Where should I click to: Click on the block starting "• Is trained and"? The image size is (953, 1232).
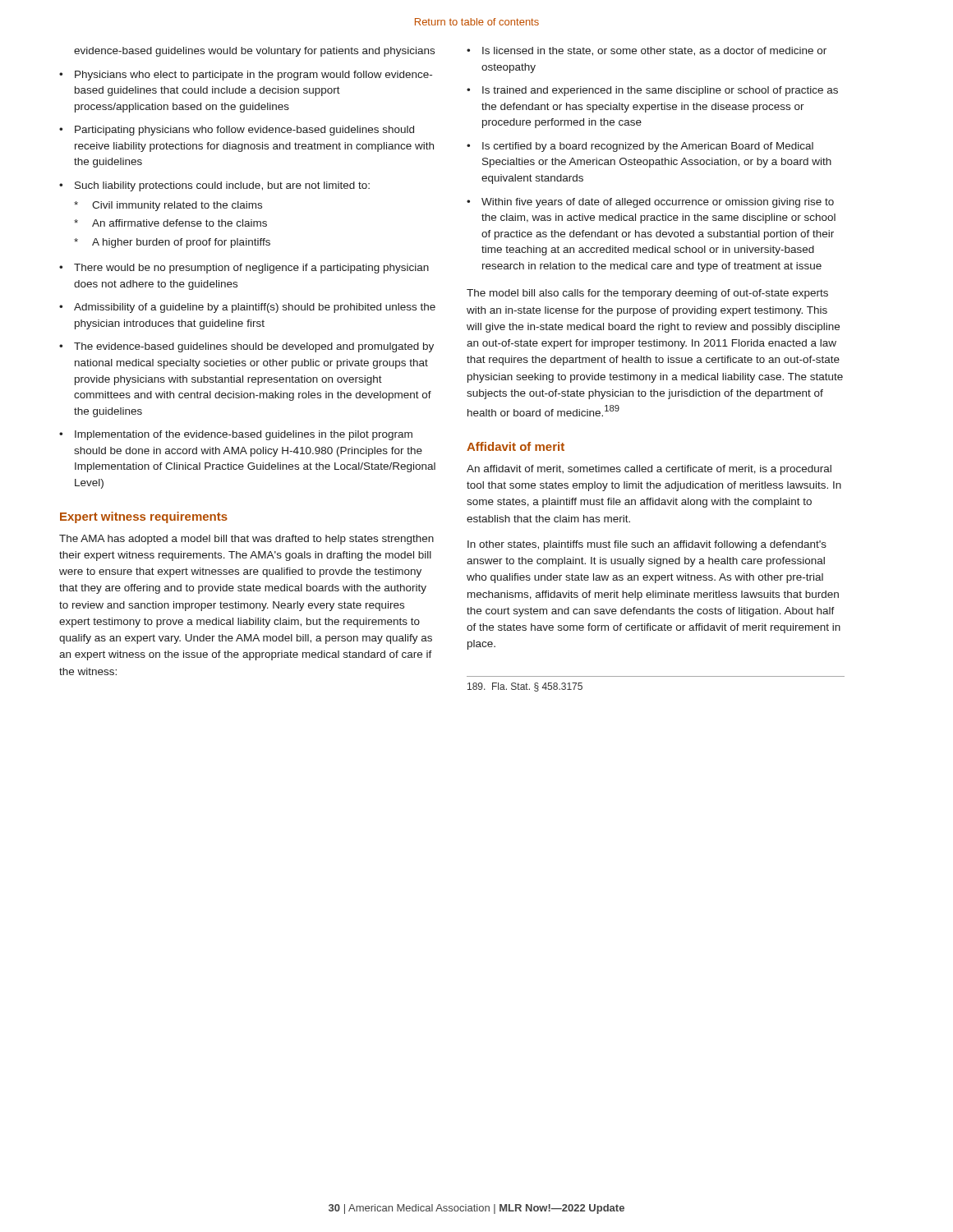[x=656, y=106]
